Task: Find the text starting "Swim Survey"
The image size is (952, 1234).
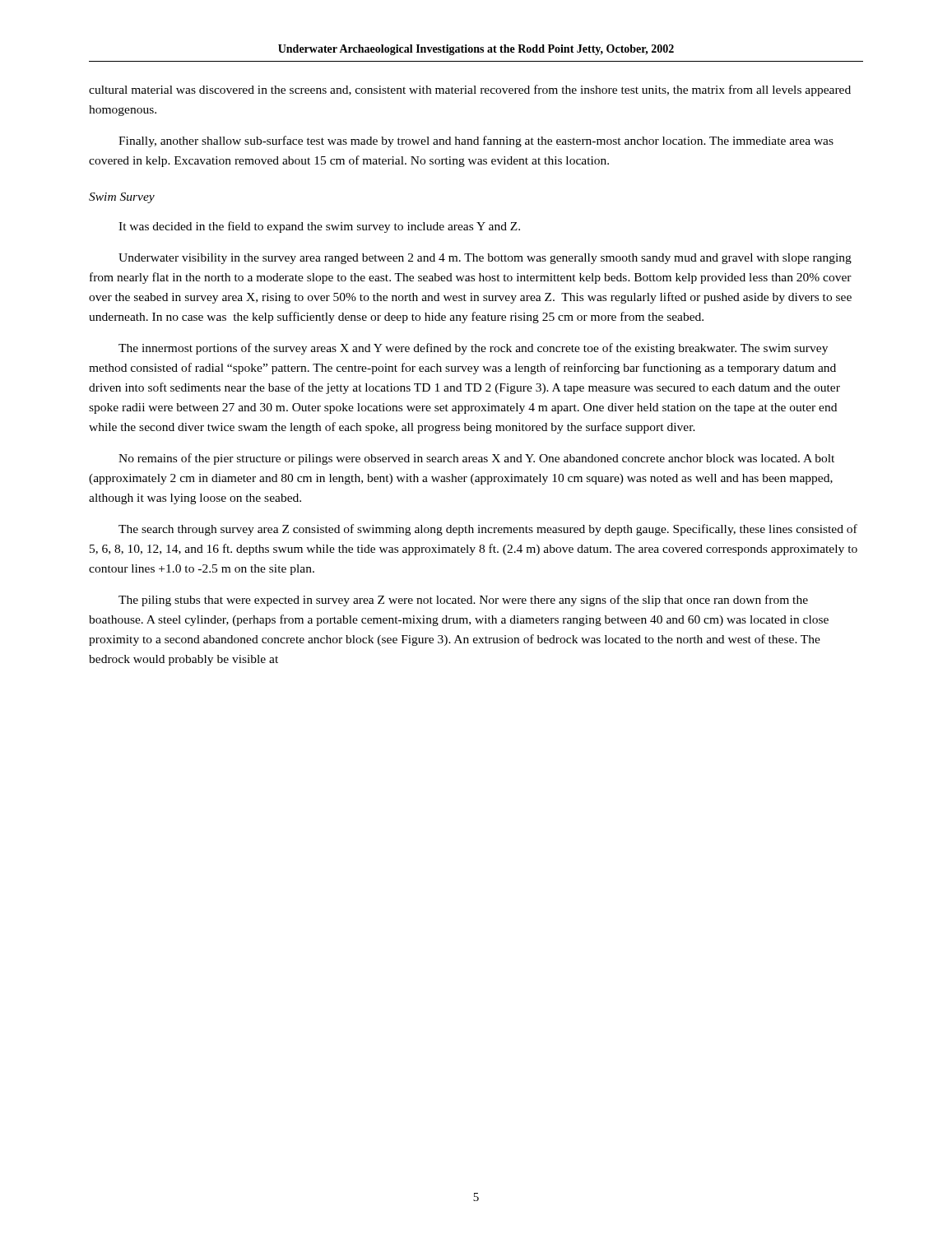Action: (x=122, y=196)
